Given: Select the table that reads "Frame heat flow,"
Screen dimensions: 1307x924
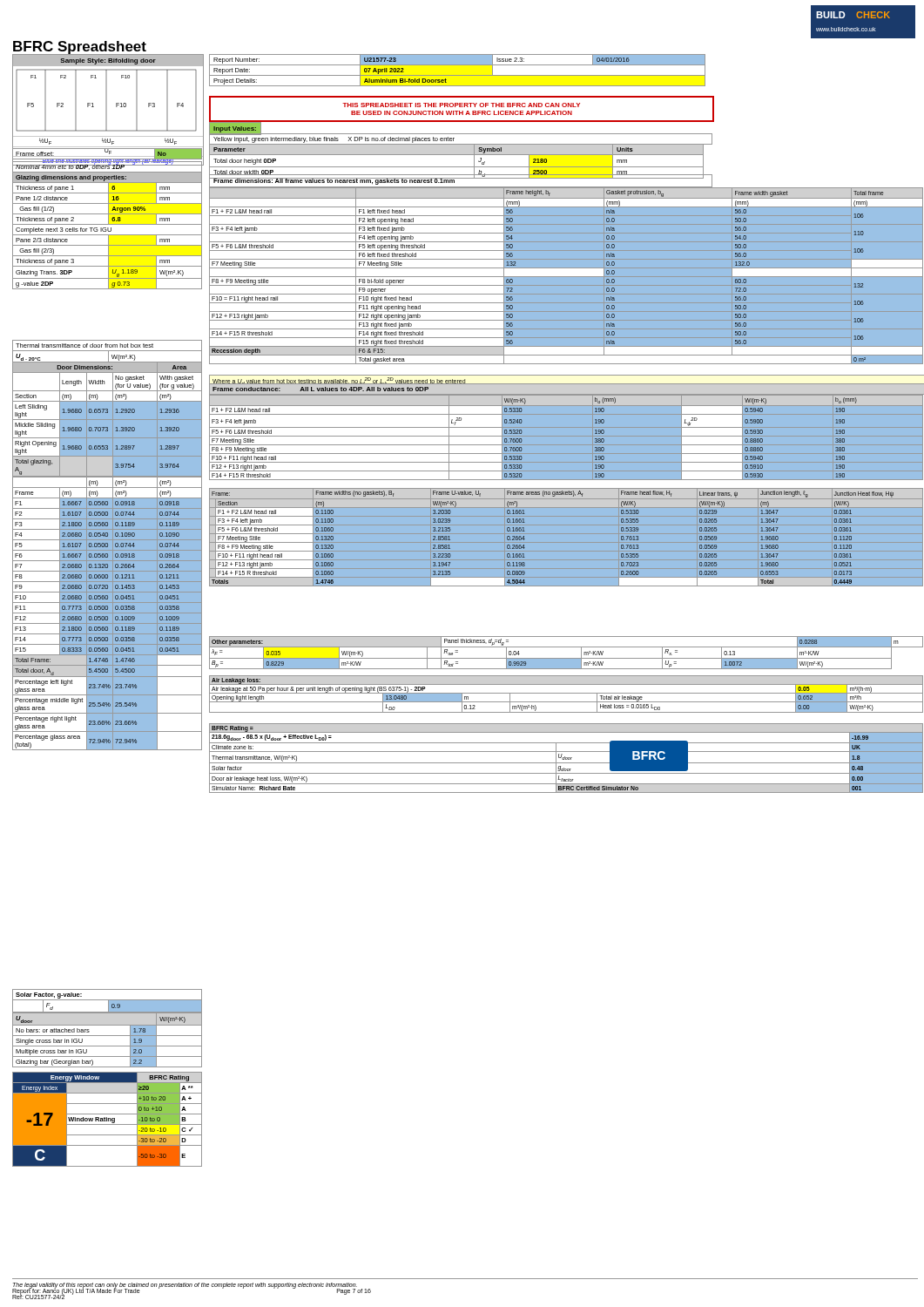Looking at the screenshot, I should point(566,537).
